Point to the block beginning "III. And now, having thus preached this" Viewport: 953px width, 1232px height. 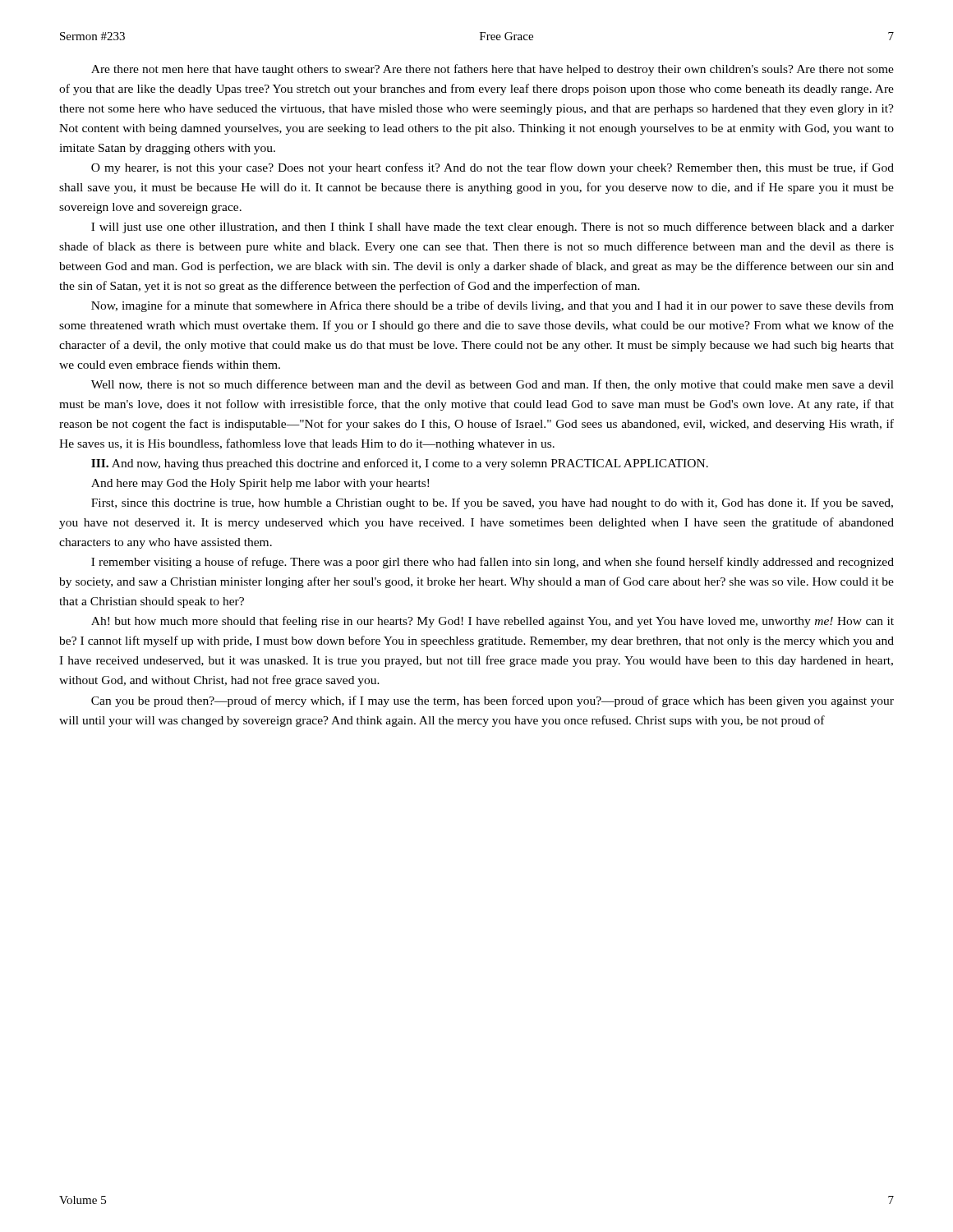pos(476,463)
